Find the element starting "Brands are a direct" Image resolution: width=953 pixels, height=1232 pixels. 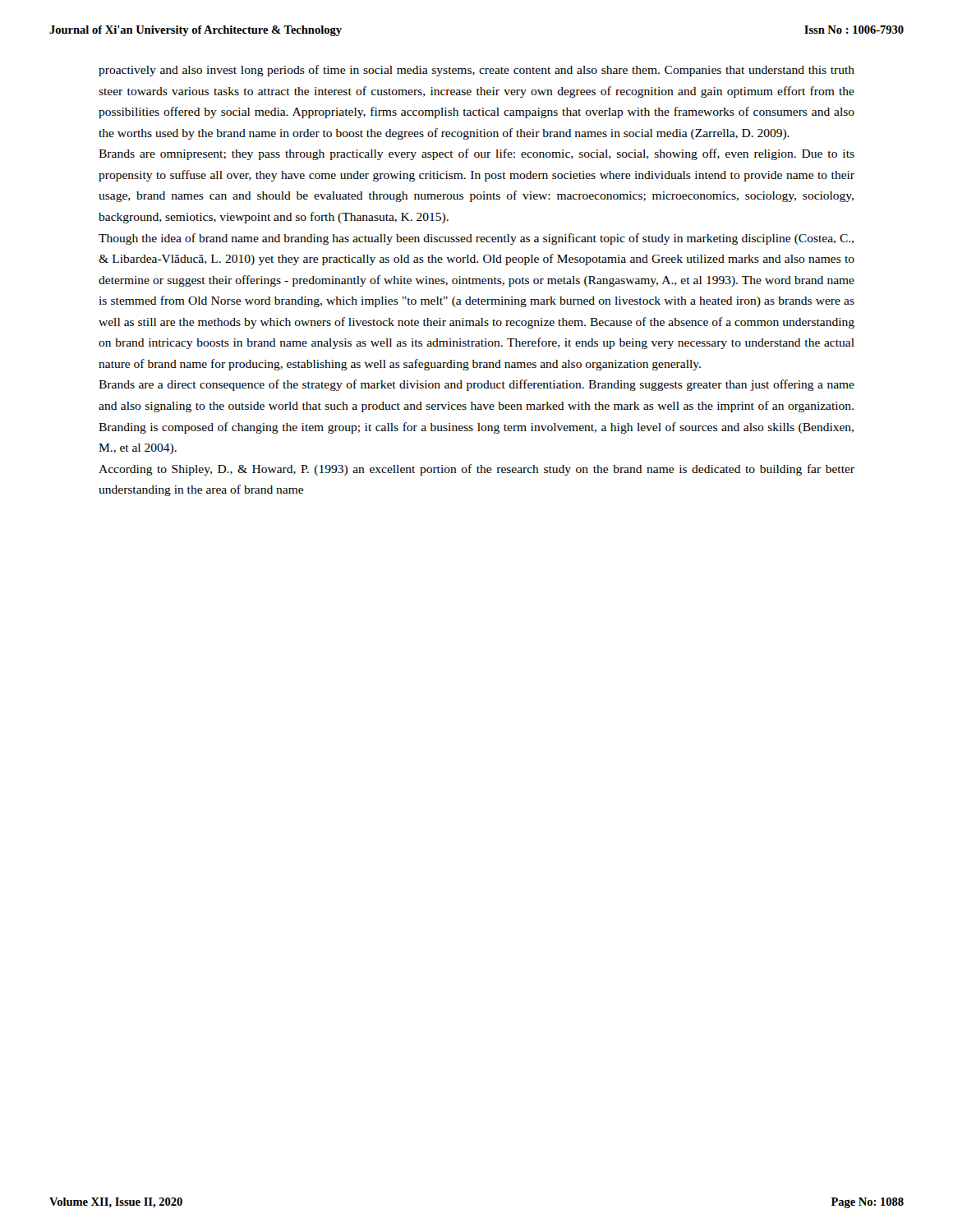point(476,416)
